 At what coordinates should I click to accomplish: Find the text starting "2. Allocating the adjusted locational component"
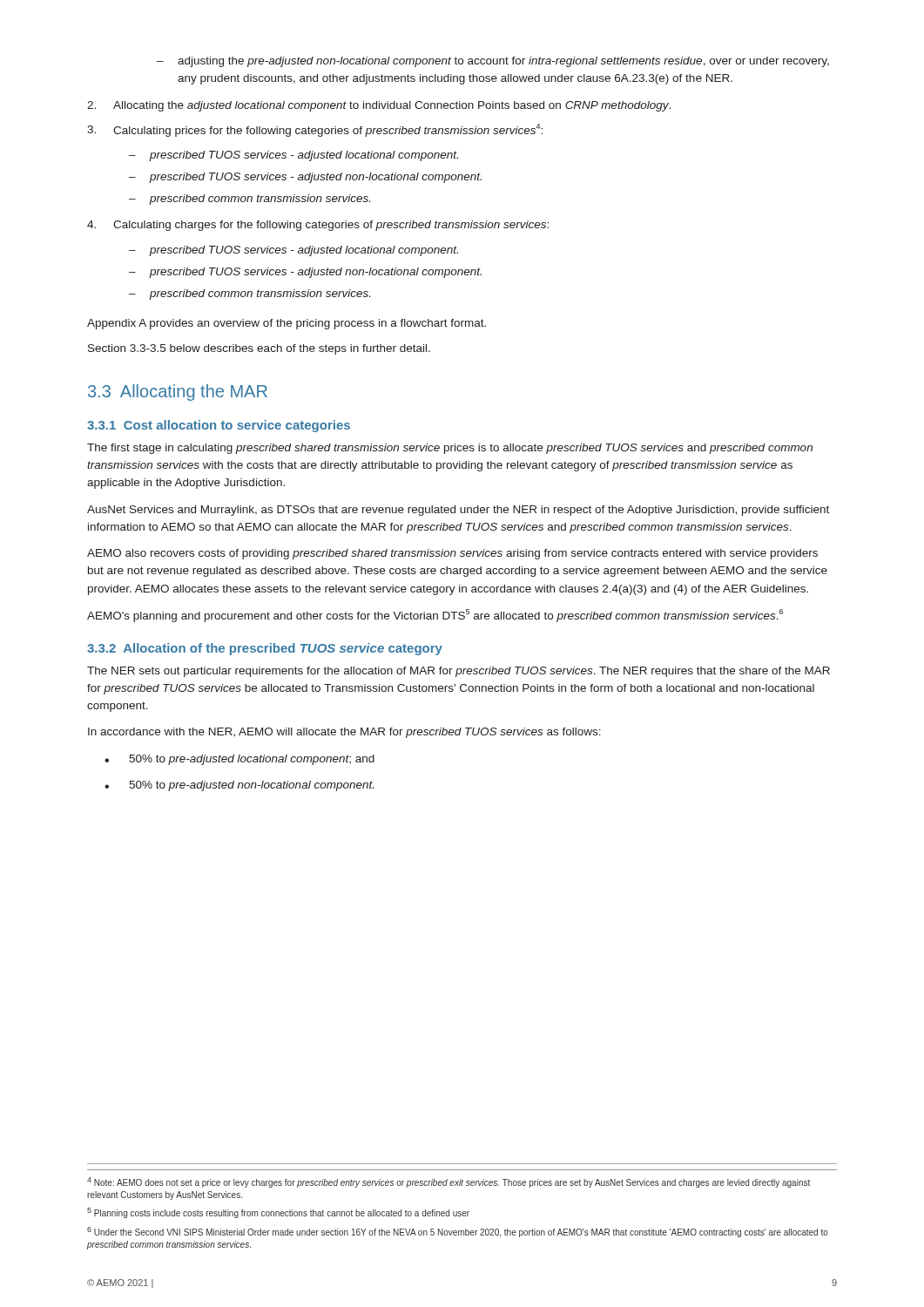462,105
